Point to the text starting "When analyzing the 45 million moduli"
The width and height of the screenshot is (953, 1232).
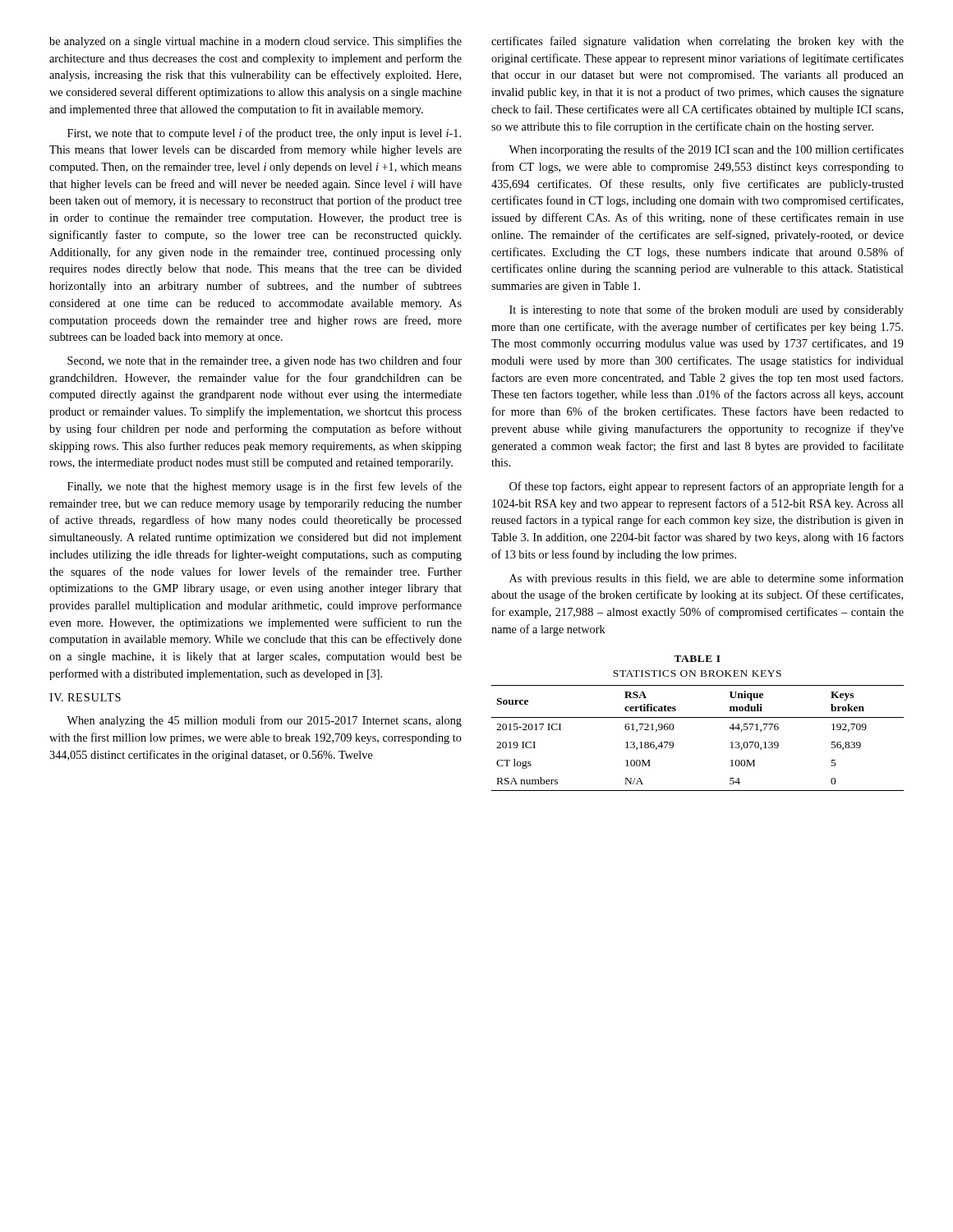point(255,738)
